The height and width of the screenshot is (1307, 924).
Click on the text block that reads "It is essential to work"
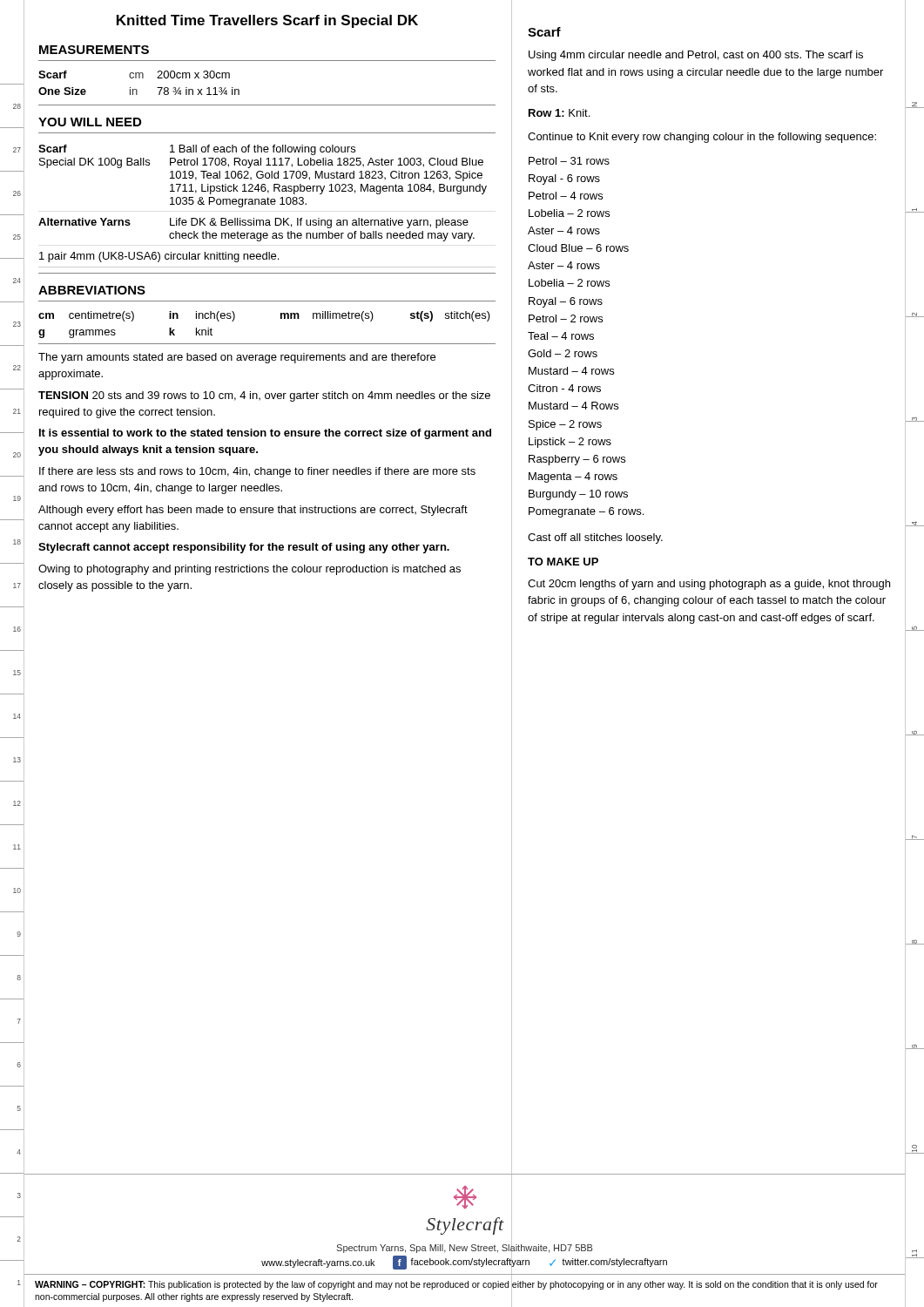tap(265, 441)
